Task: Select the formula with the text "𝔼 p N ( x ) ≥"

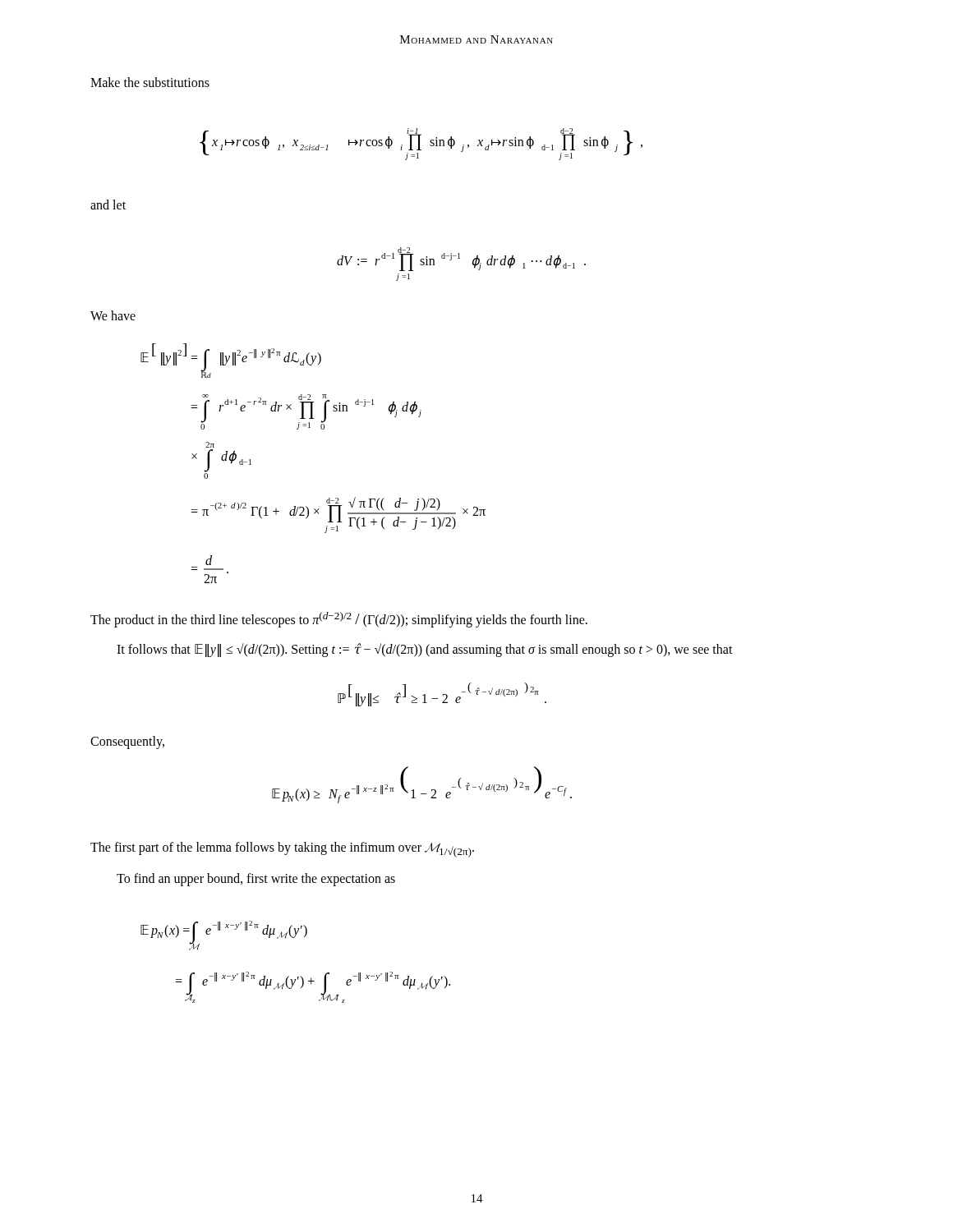Action: click(476, 795)
